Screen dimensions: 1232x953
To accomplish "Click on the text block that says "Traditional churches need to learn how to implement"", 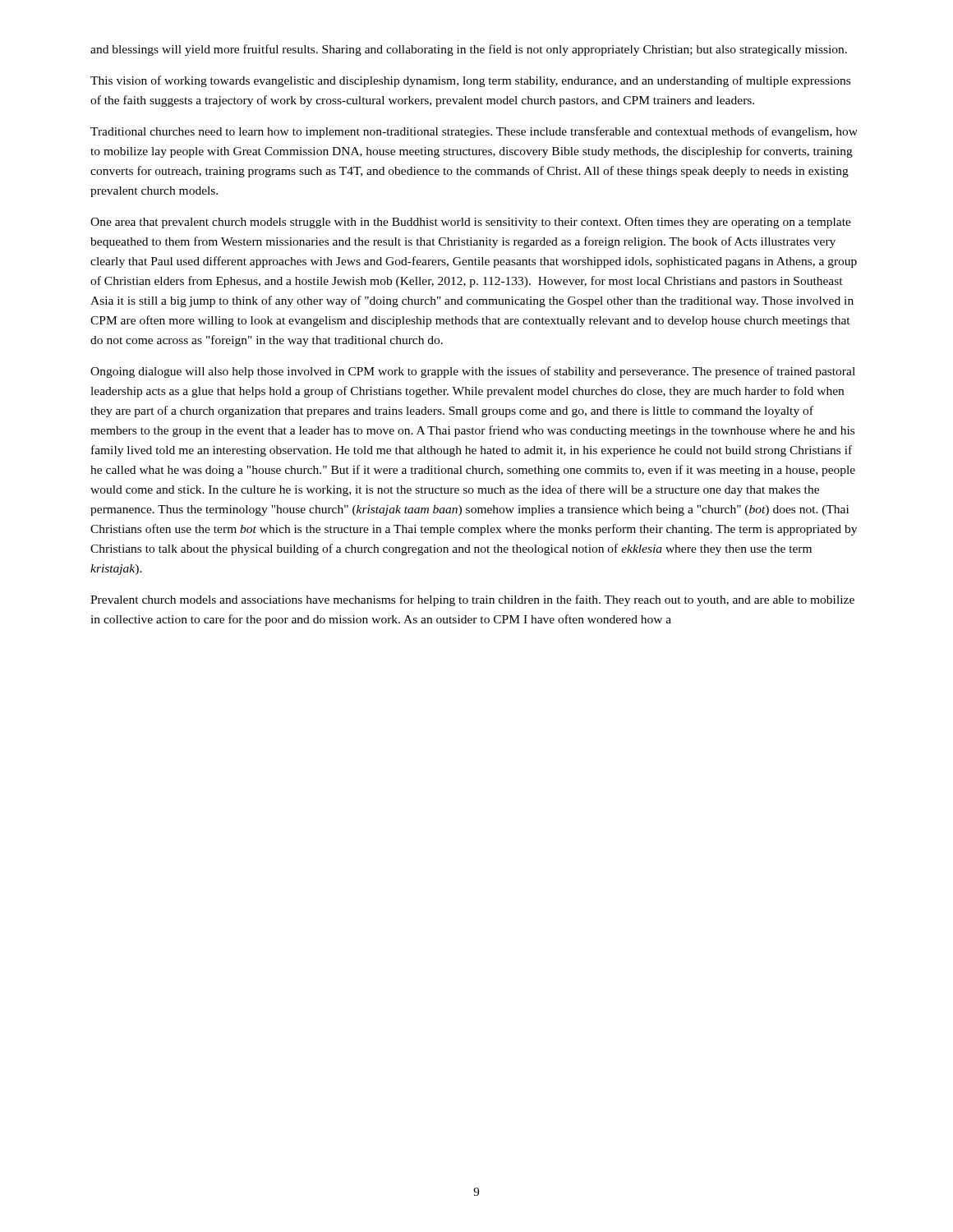I will (474, 161).
